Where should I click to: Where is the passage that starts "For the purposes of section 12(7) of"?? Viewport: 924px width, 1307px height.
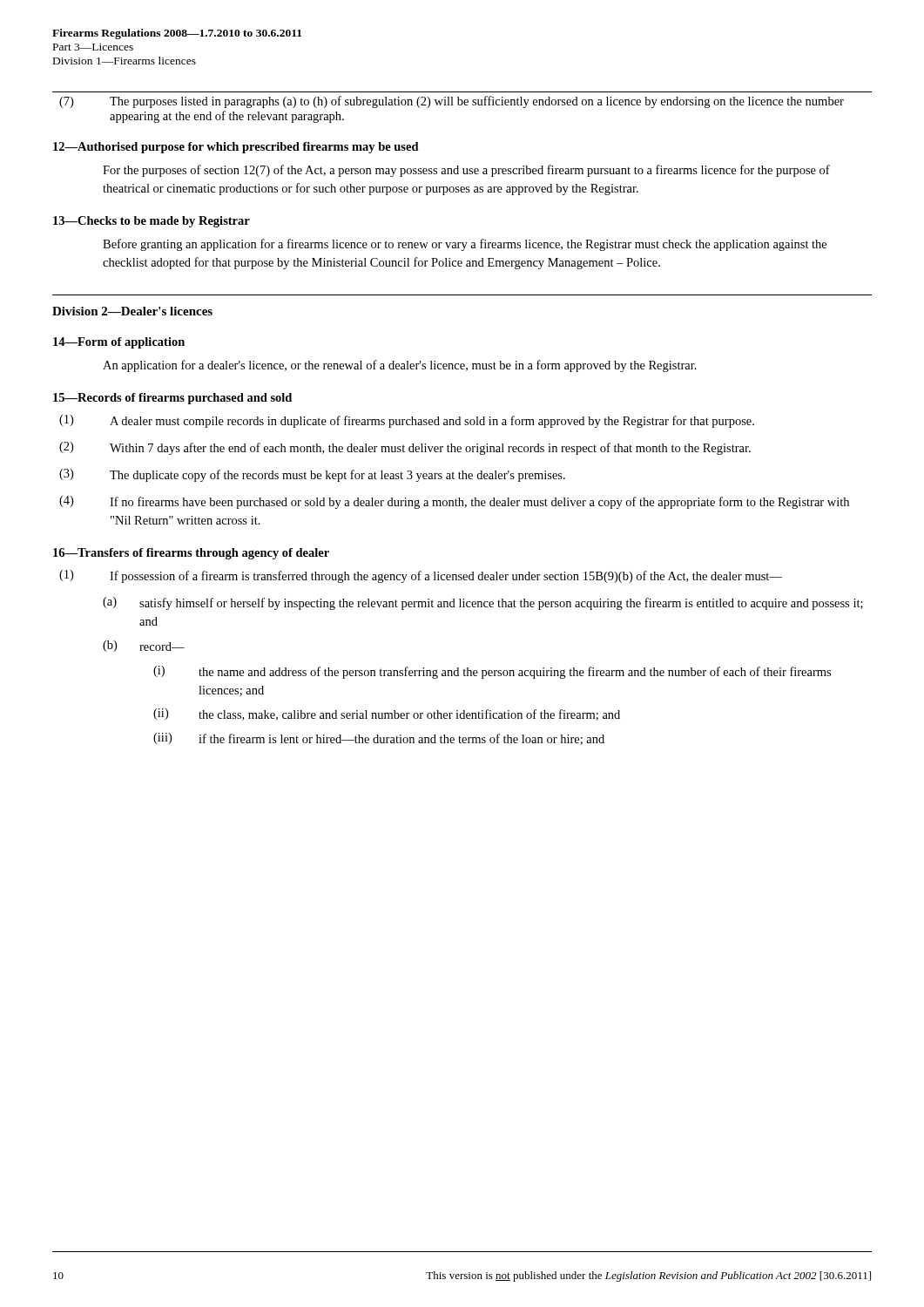[466, 179]
